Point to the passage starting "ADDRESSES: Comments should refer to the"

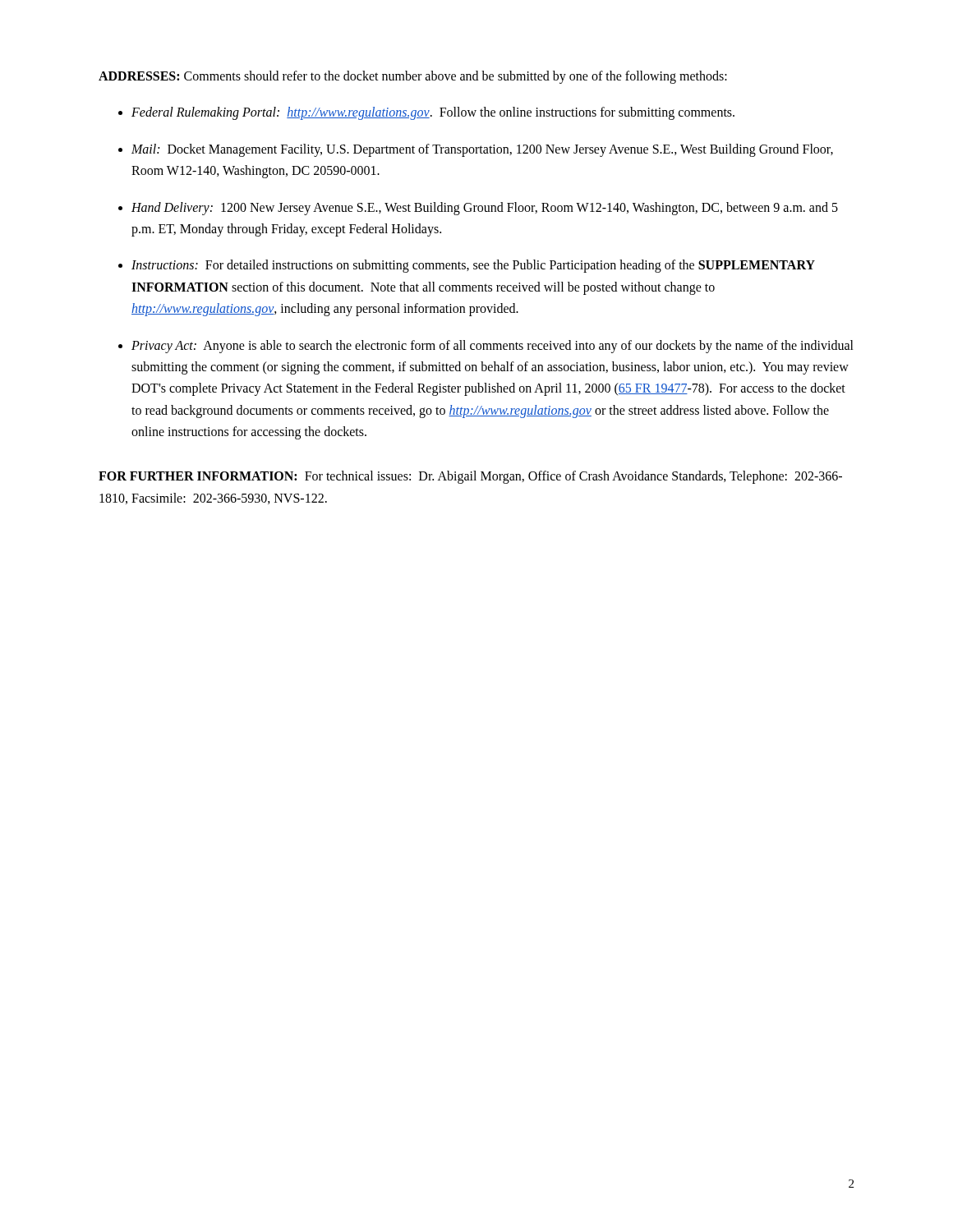pyautogui.click(x=413, y=76)
